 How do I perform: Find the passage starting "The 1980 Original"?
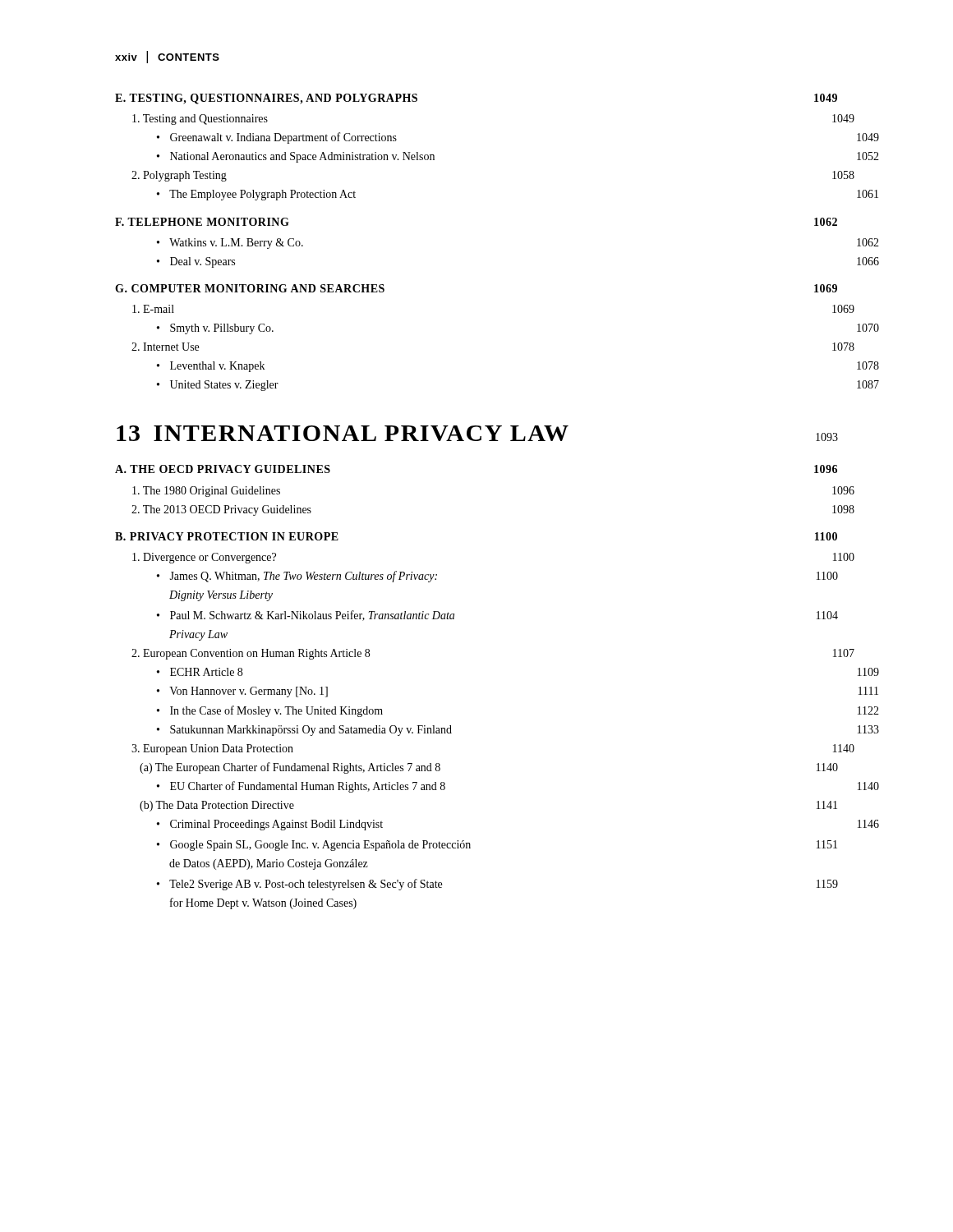click(x=208, y=492)
